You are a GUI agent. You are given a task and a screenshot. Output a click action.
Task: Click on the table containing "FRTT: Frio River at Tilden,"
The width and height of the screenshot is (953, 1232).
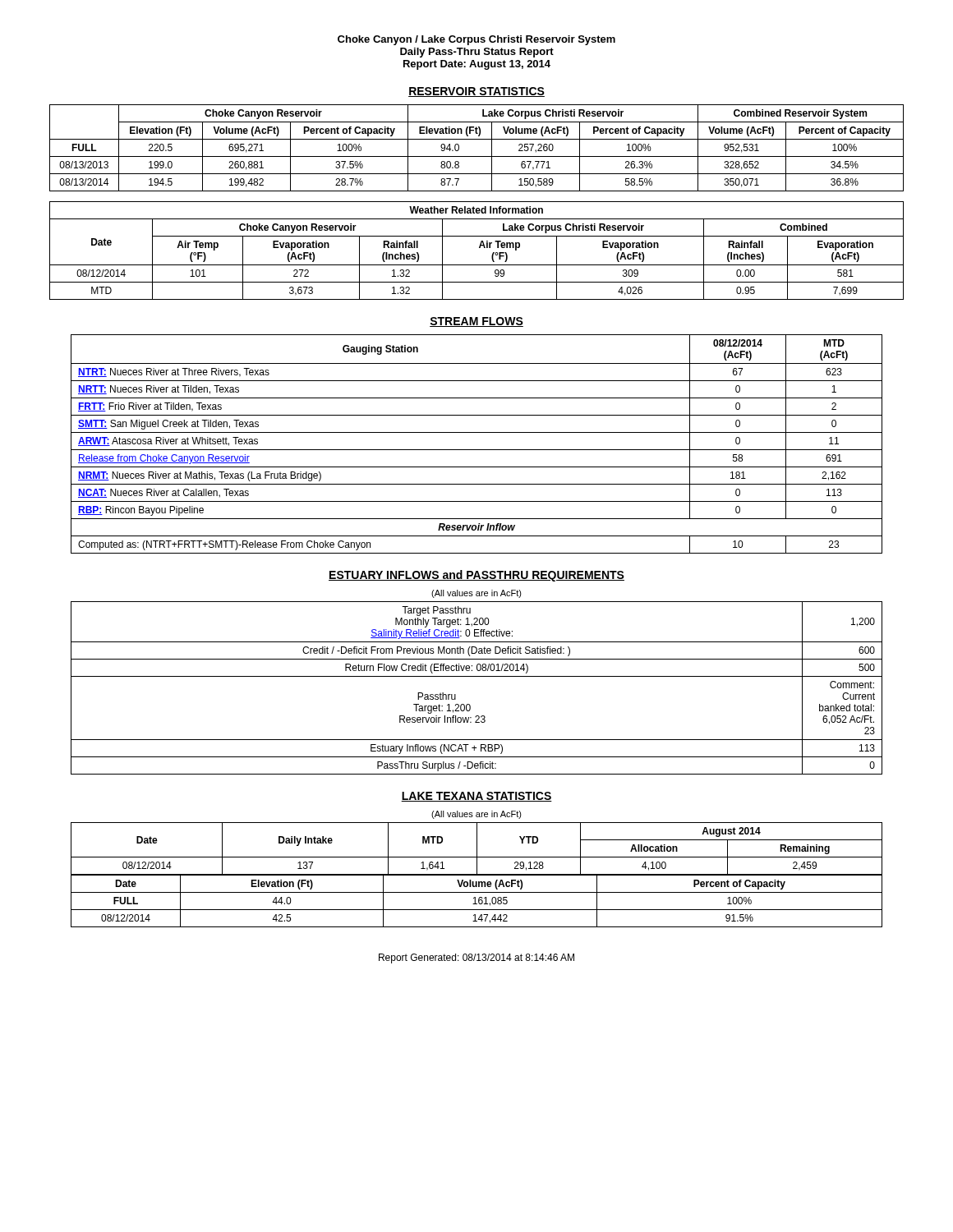[x=476, y=444]
